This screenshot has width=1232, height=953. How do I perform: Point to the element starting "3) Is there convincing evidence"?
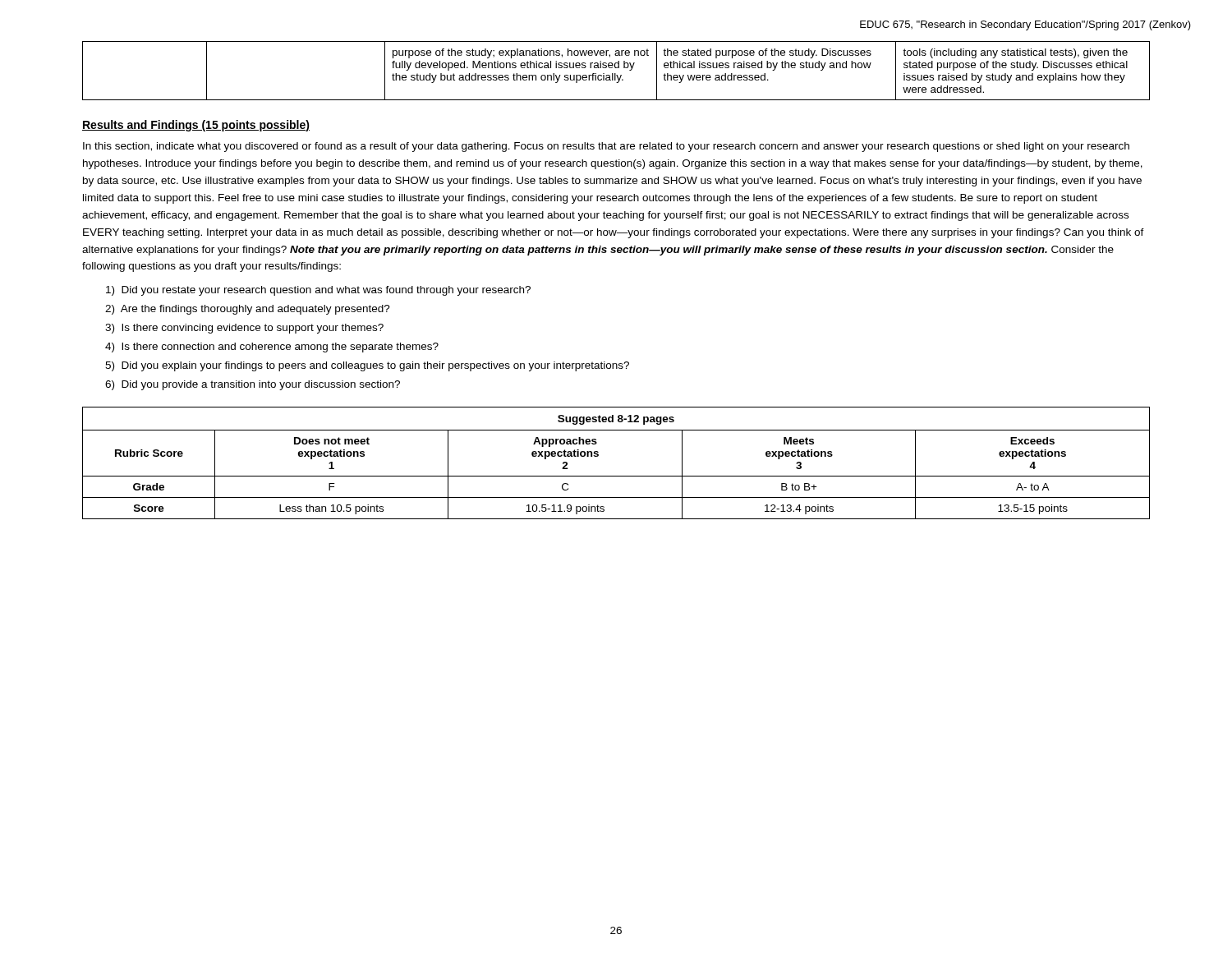tap(244, 328)
